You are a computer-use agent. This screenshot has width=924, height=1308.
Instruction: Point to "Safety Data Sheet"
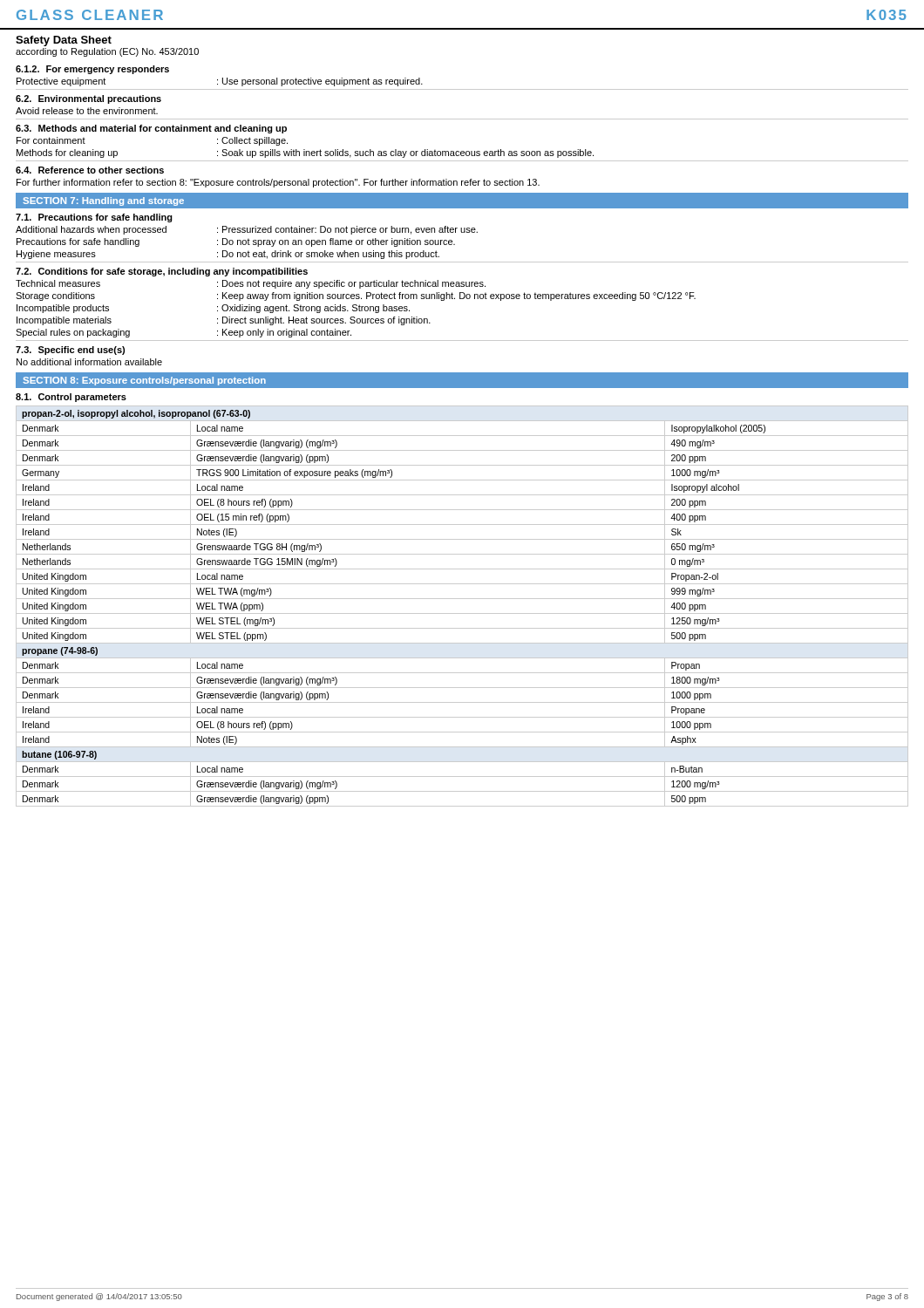point(64,40)
